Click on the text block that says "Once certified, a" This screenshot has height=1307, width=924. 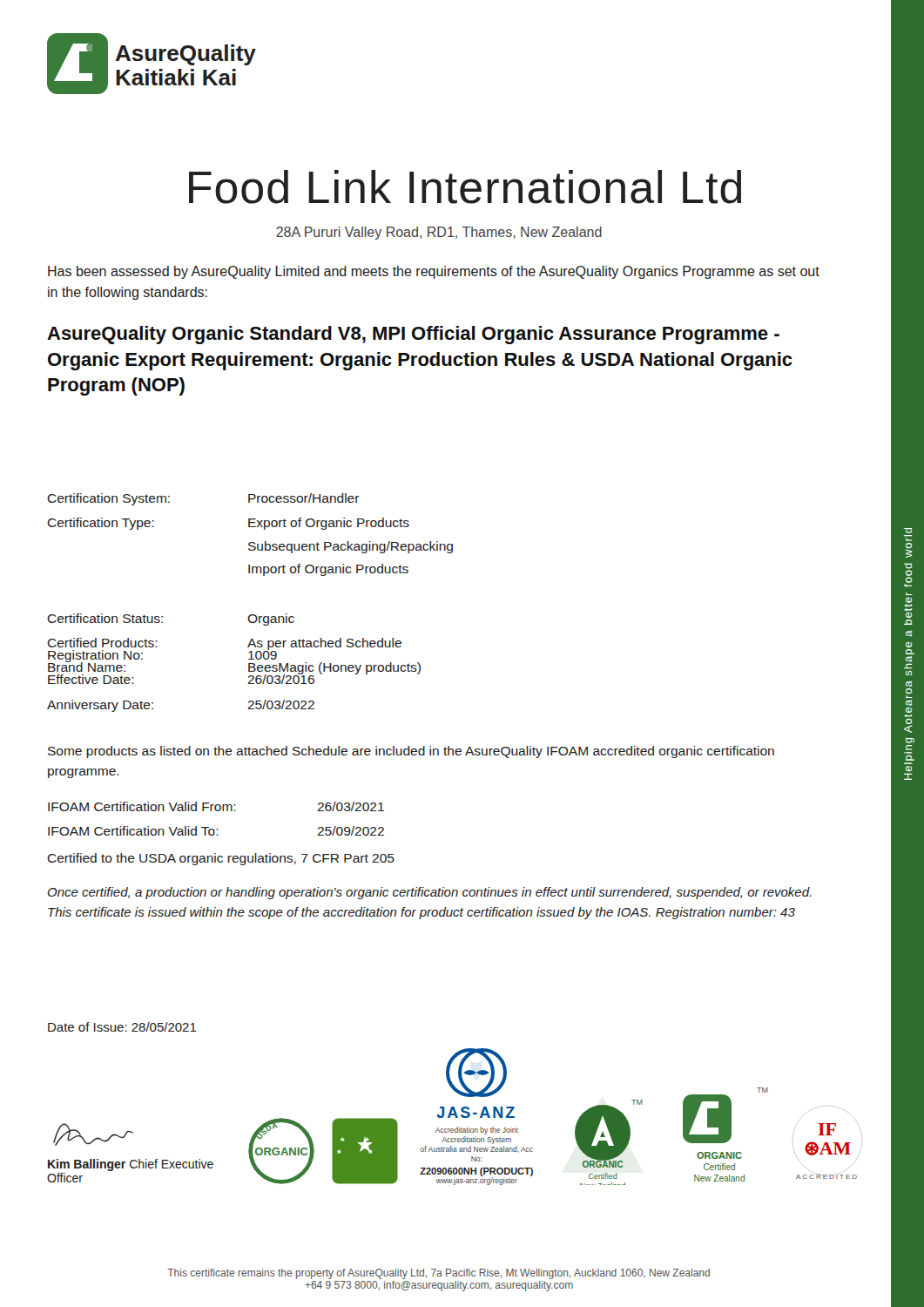pos(430,902)
